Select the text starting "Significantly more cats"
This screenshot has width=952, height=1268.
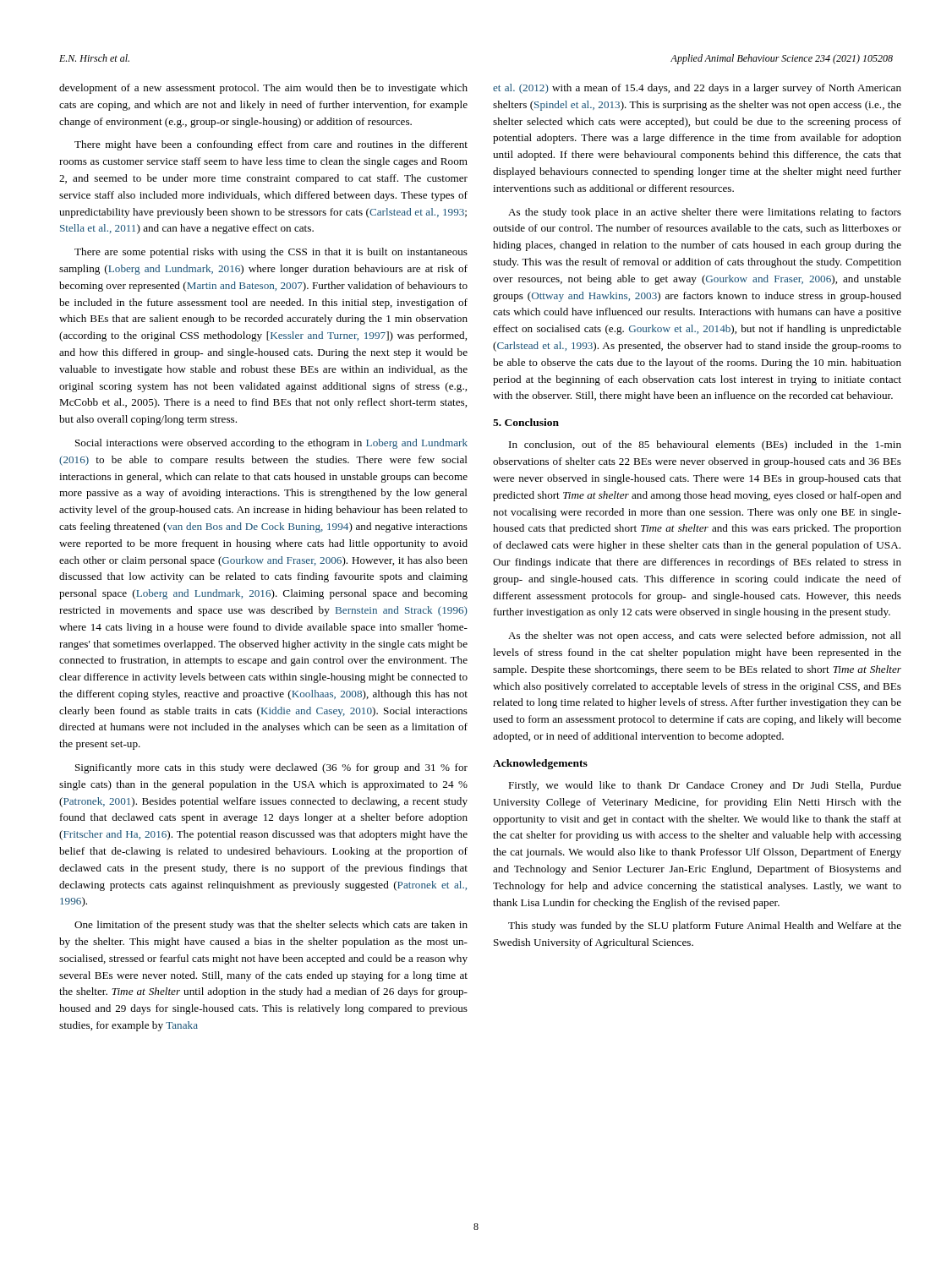point(263,834)
